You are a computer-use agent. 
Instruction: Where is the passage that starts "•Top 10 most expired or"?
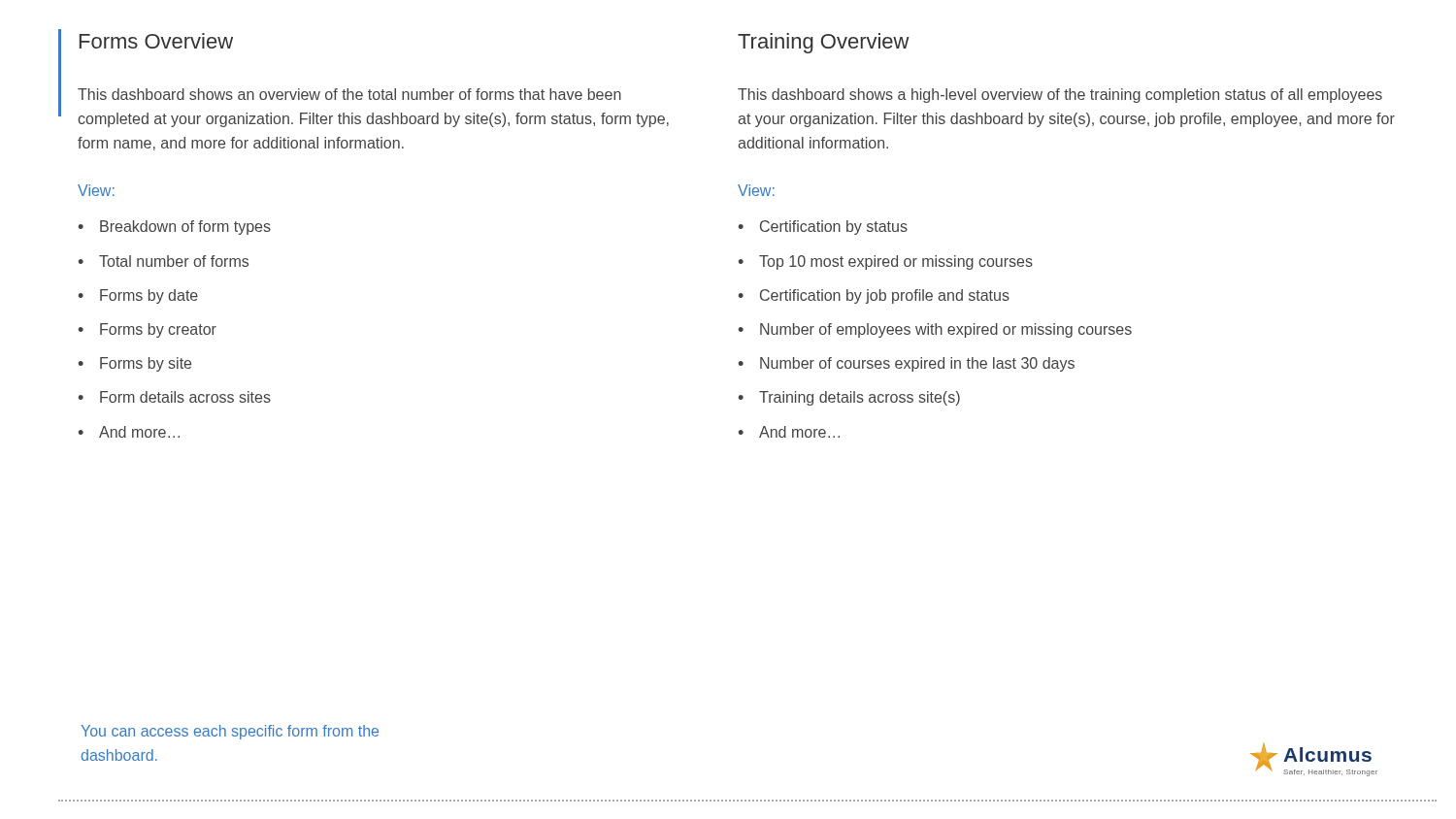coord(885,262)
